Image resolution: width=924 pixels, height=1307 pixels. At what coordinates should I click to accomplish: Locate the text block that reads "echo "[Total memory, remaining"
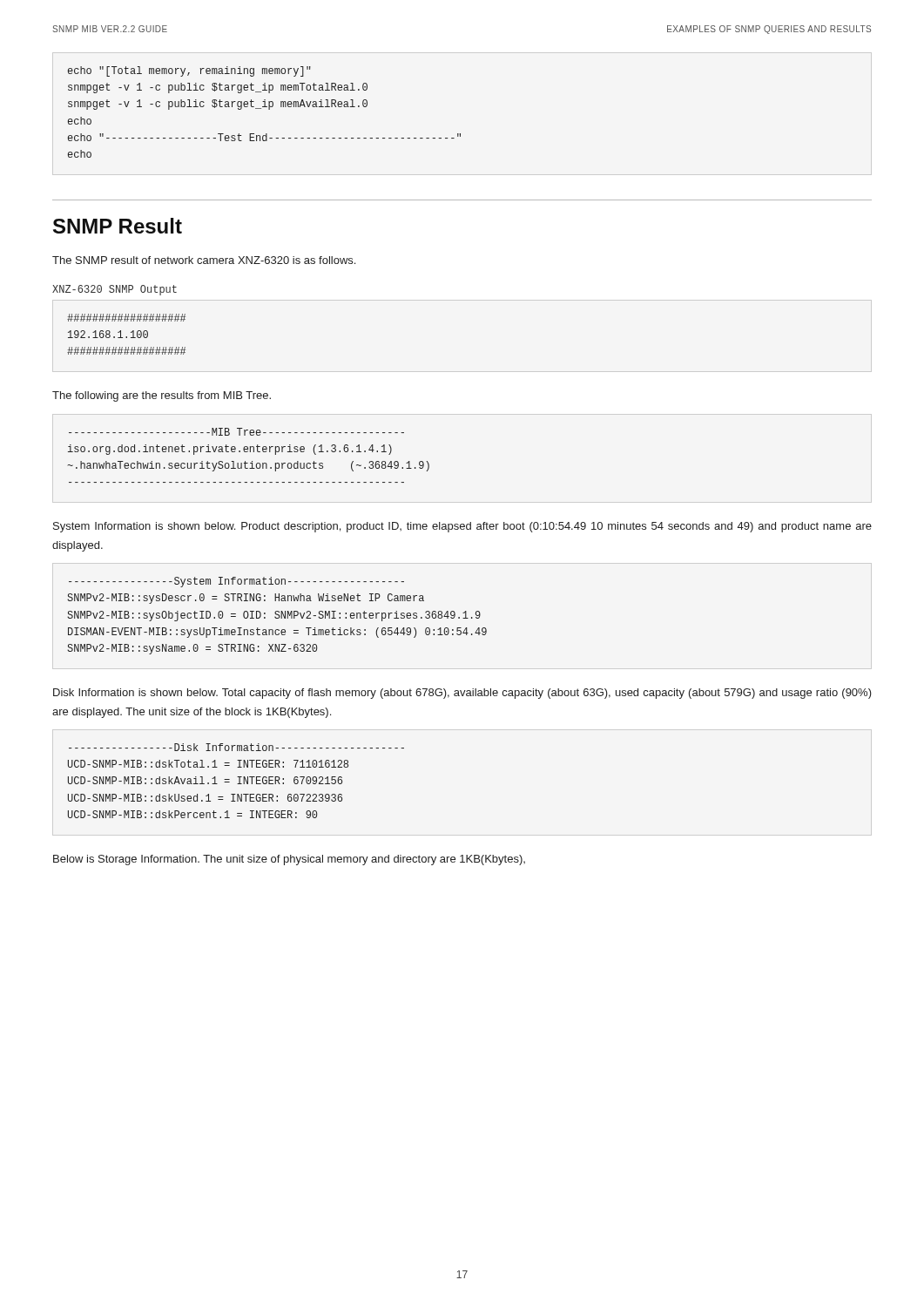click(x=189, y=71)
